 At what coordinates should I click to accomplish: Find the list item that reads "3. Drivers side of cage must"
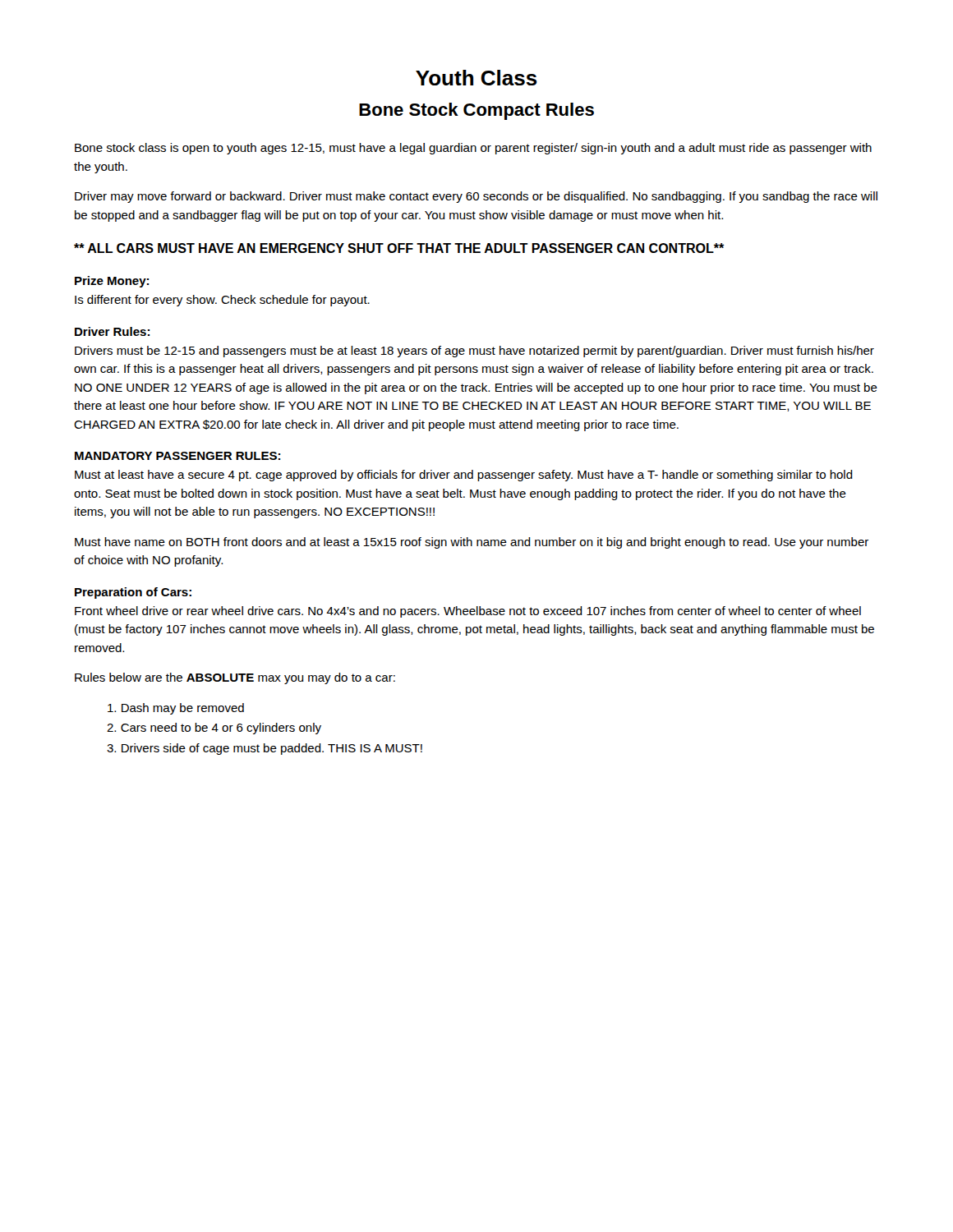pyautogui.click(x=265, y=747)
